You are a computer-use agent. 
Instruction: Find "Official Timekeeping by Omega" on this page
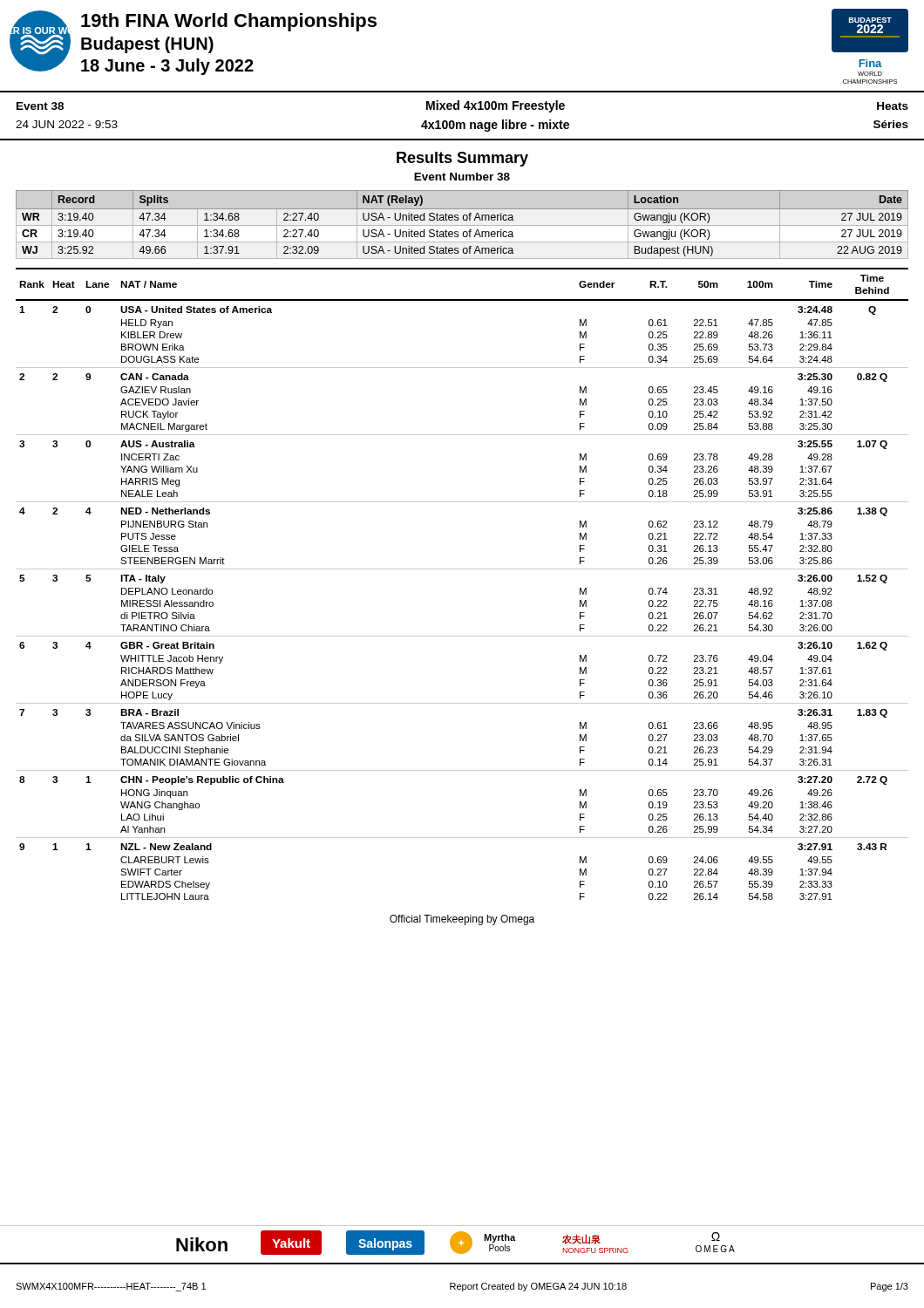(462, 919)
